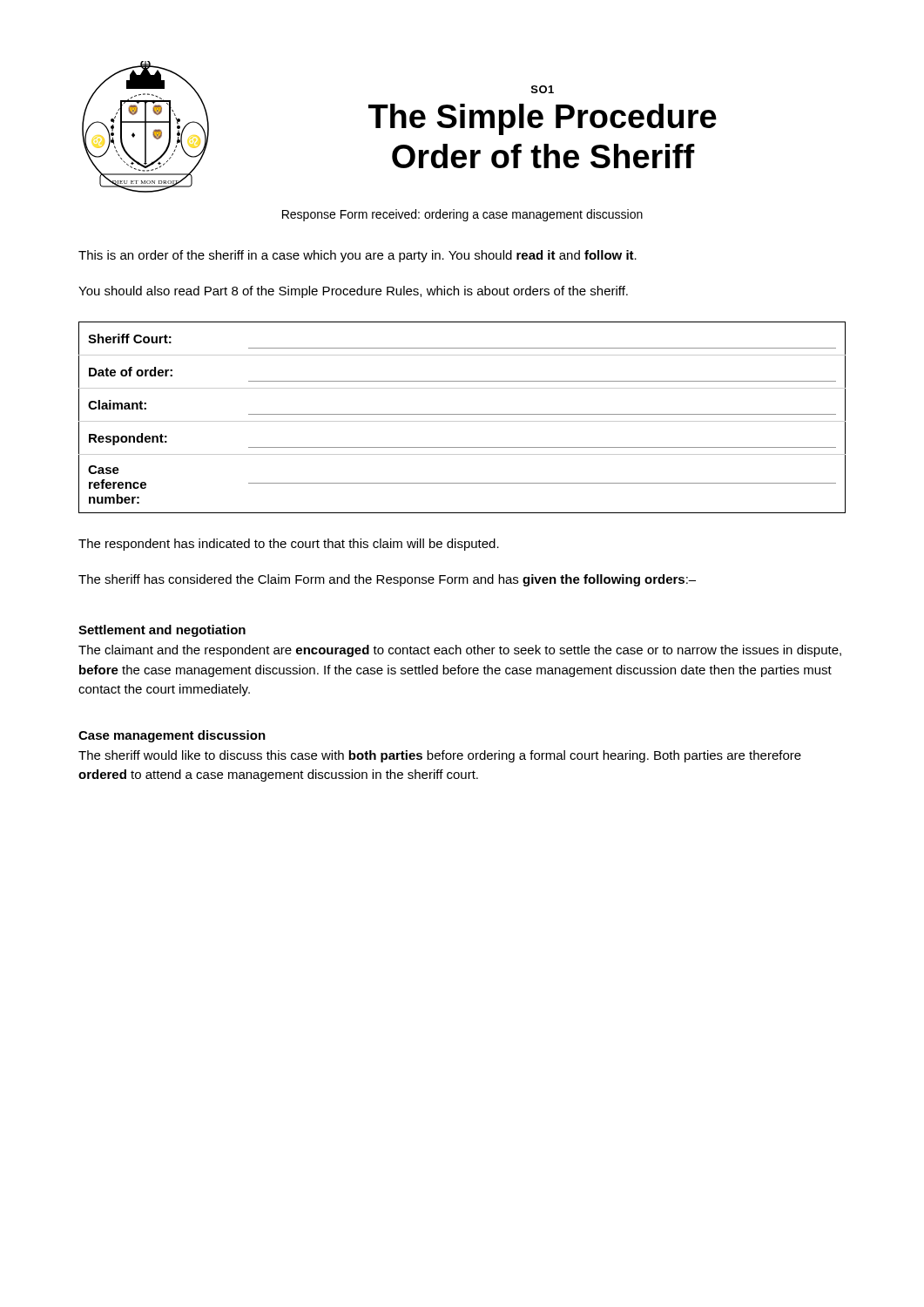Locate the text block that reads "The respondent has"
This screenshot has height=1307, width=924.
point(289,543)
